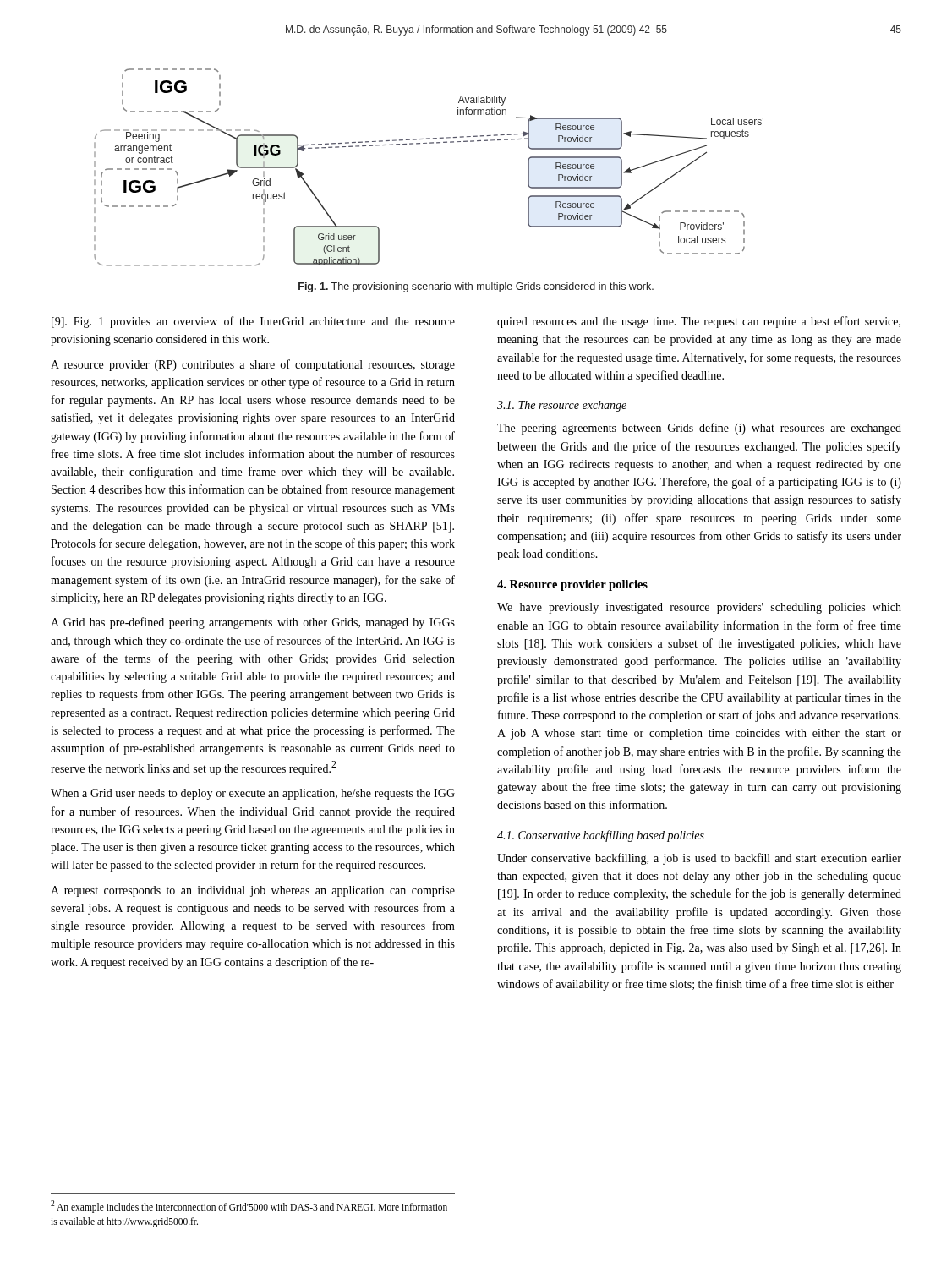The height and width of the screenshot is (1268, 952).
Task: Locate the region starting "2 An example includes the interconnection of Grid'5000"
Action: pyautogui.click(x=249, y=1213)
